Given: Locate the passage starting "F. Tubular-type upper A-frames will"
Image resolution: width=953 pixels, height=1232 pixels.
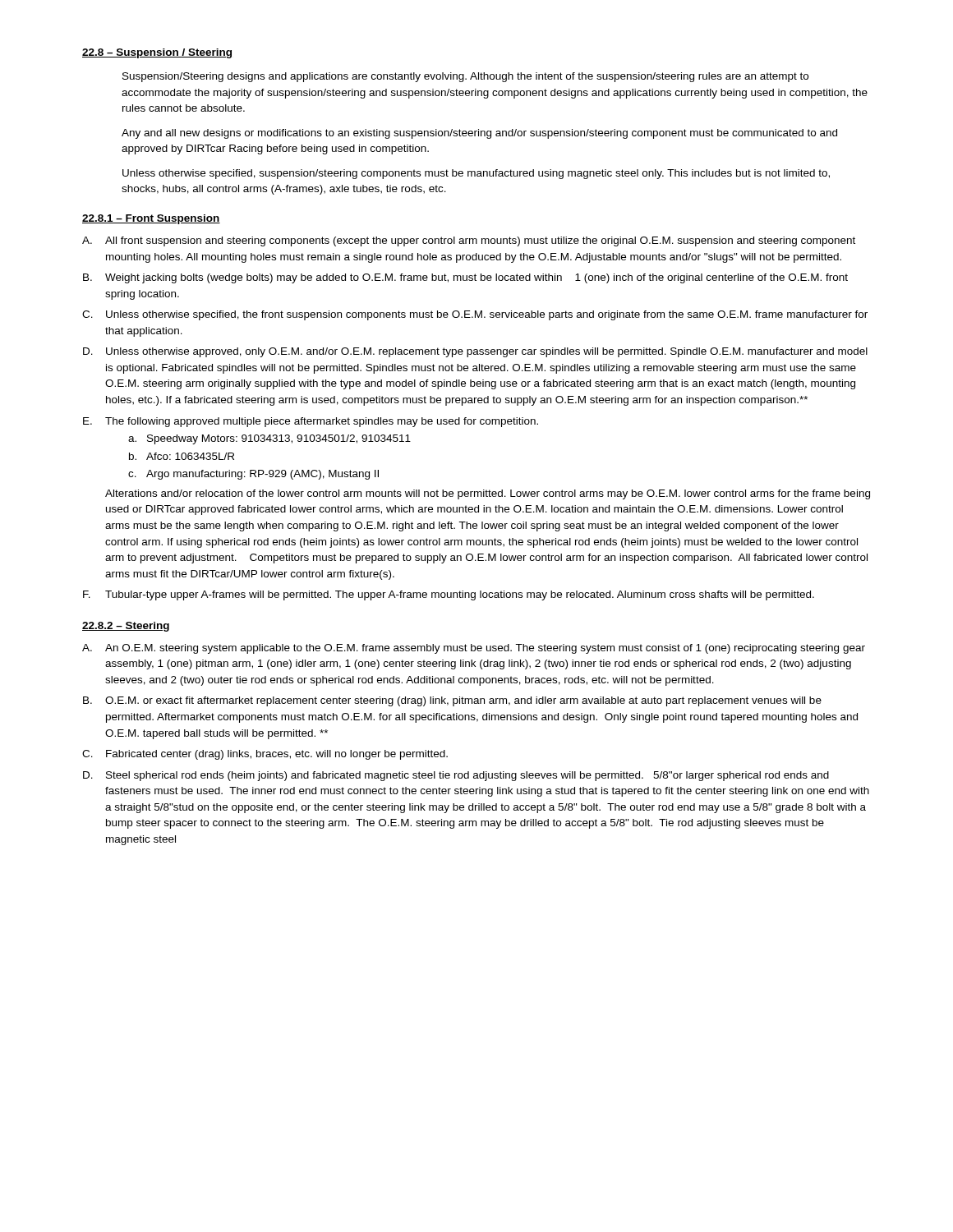Looking at the screenshot, I should [476, 595].
